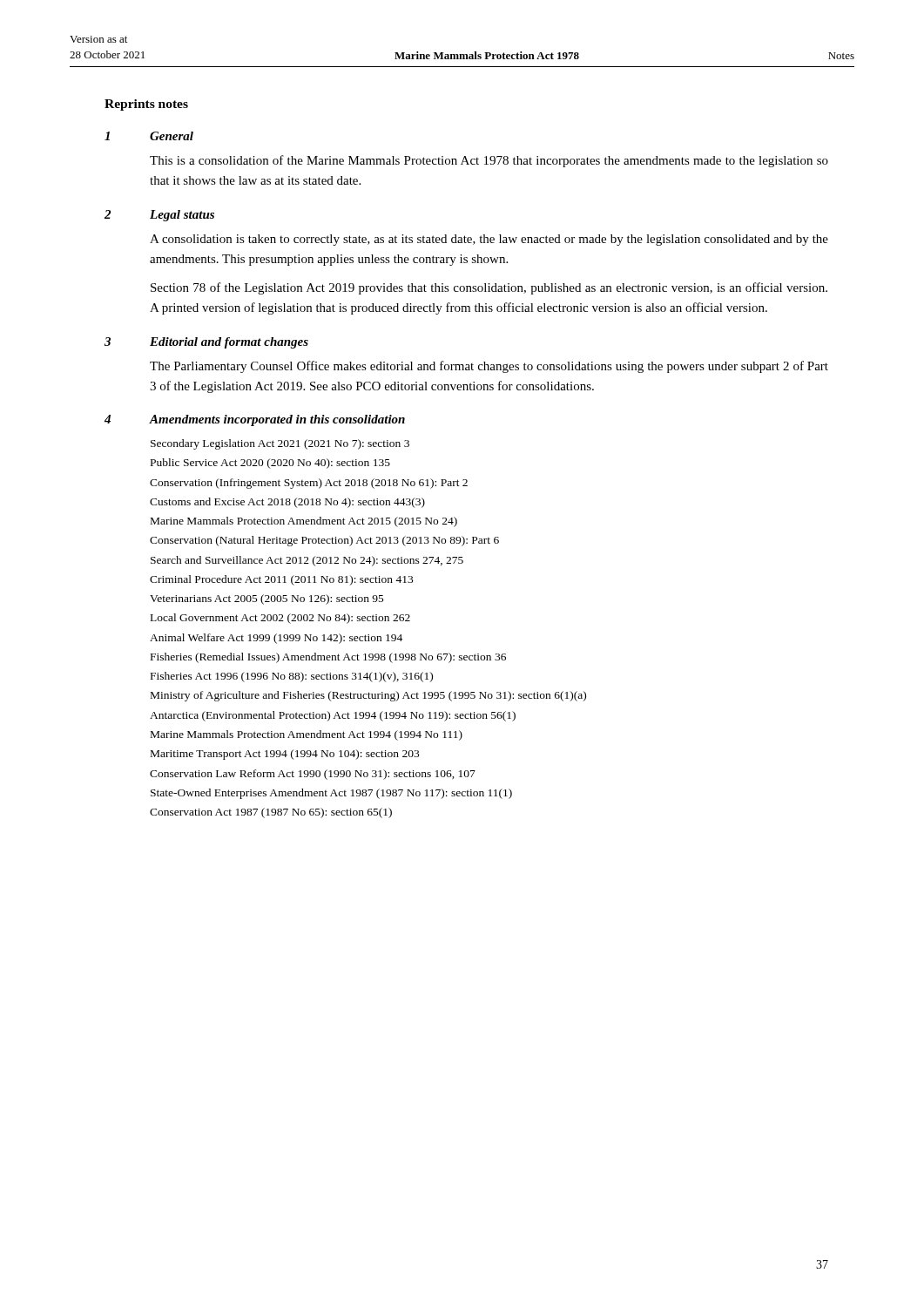Click on the region starting "Customs and Excise Act 2018 (2018 No"
This screenshot has height=1307, width=924.
(x=287, y=501)
